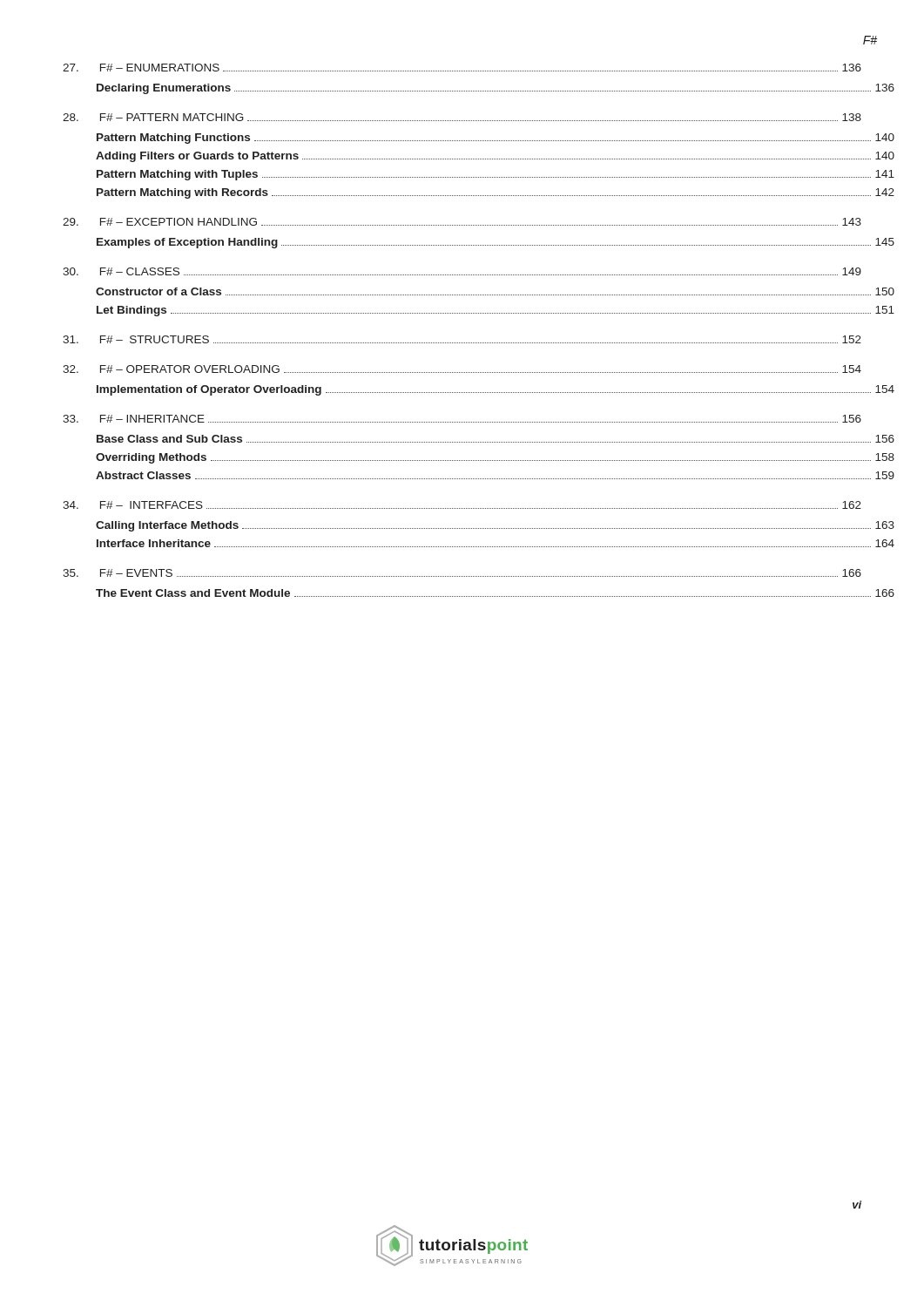Screen dimensions: 1307x924
Task: Find "27. F# – ENUMERATIONS 136" on this page
Action: tap(462, 68)
